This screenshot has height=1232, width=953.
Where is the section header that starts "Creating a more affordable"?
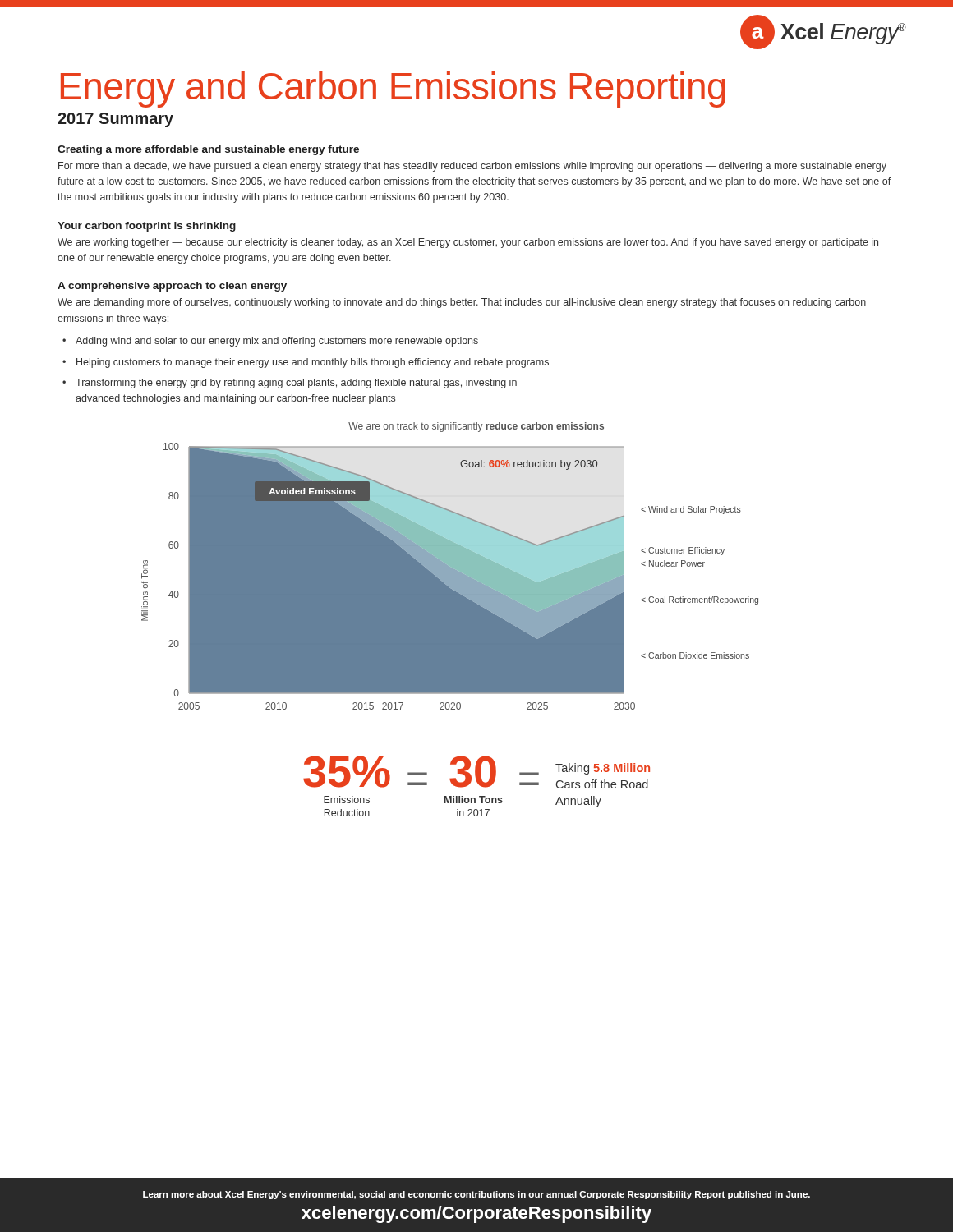coord(208,149)
